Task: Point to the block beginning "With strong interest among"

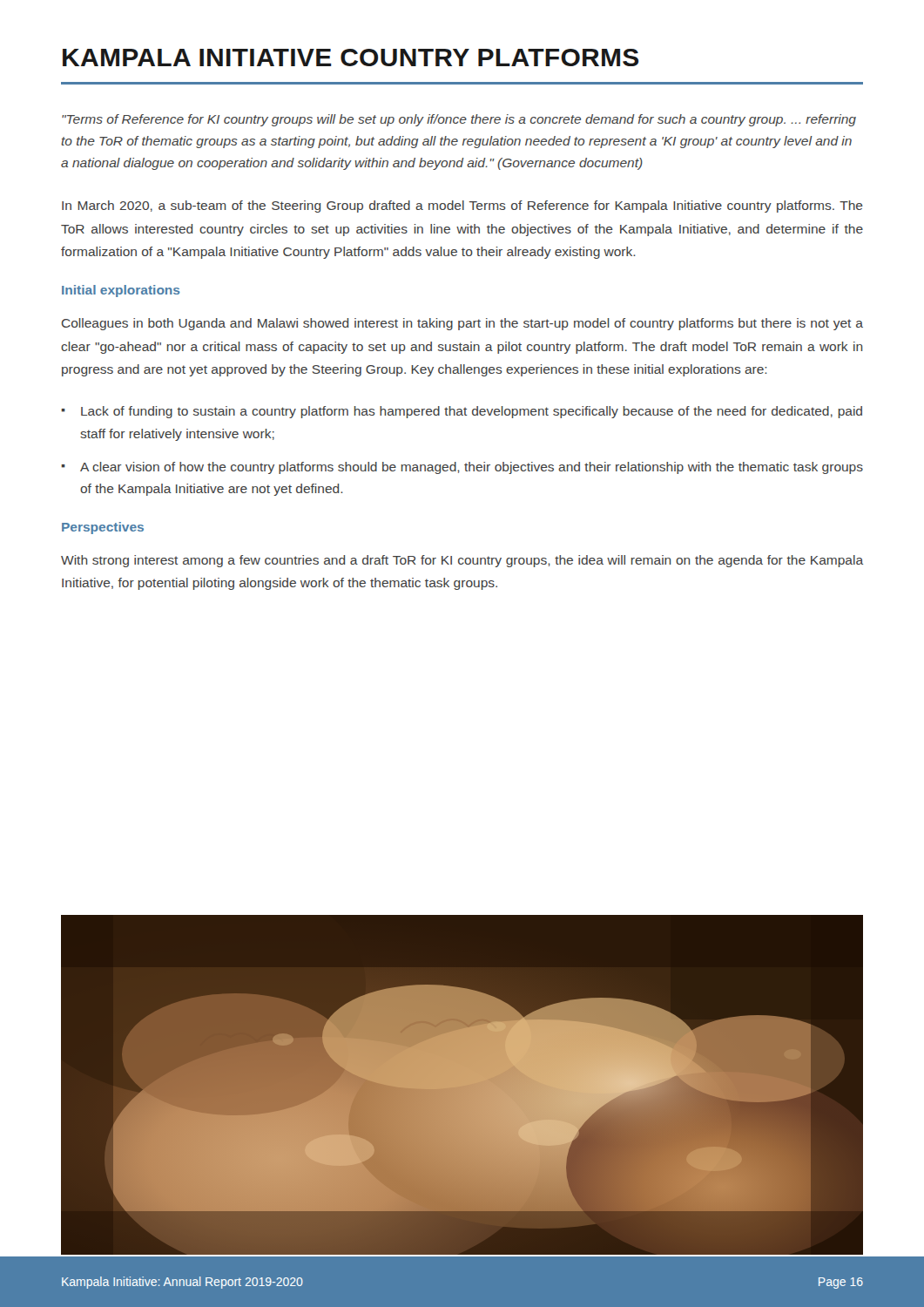Action: click(x=462, y=571)
